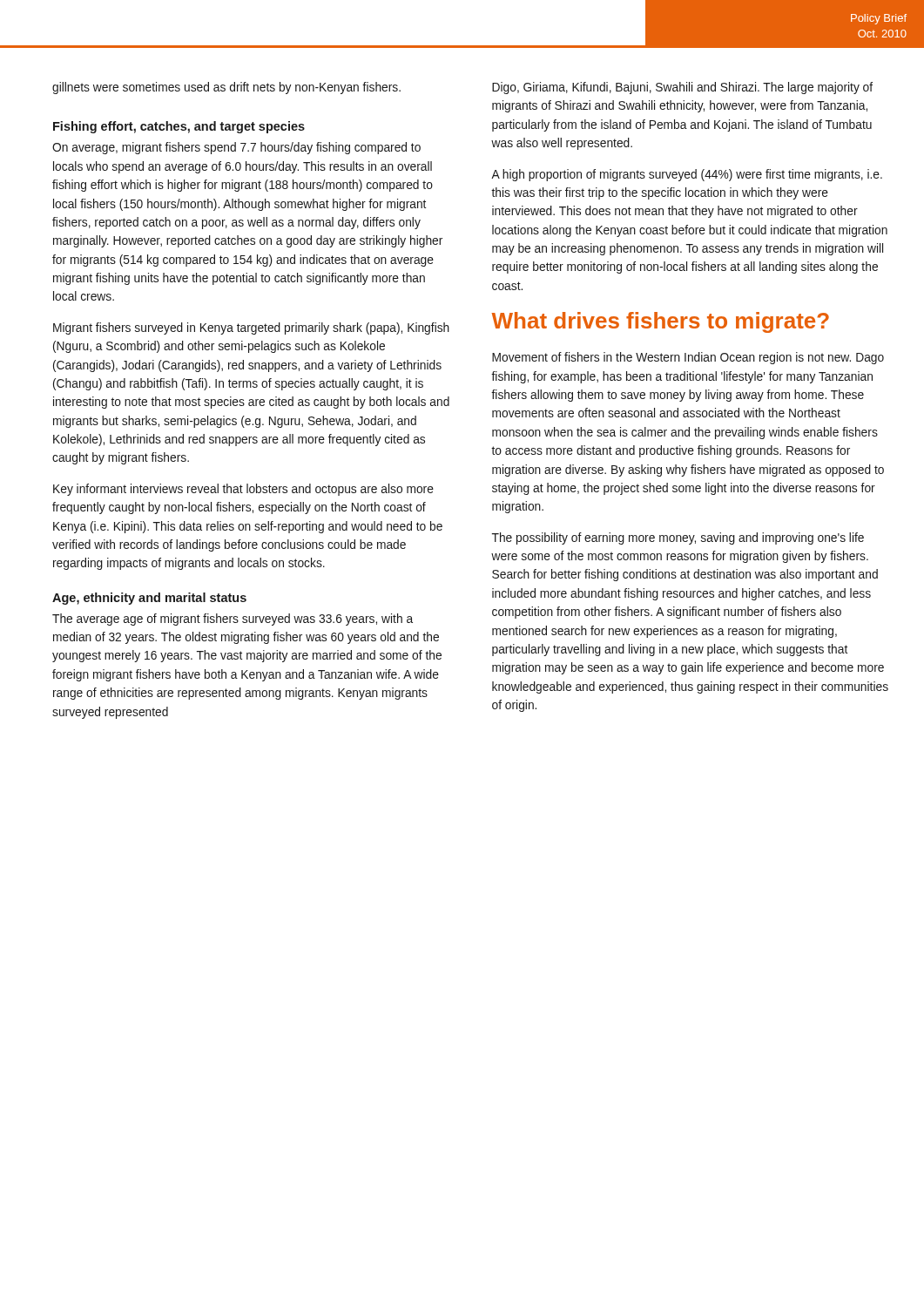Find the section header on this page that starts "Fishing effort, catches,"
This screenshot has height=1307, width=924.
(179, 127)
